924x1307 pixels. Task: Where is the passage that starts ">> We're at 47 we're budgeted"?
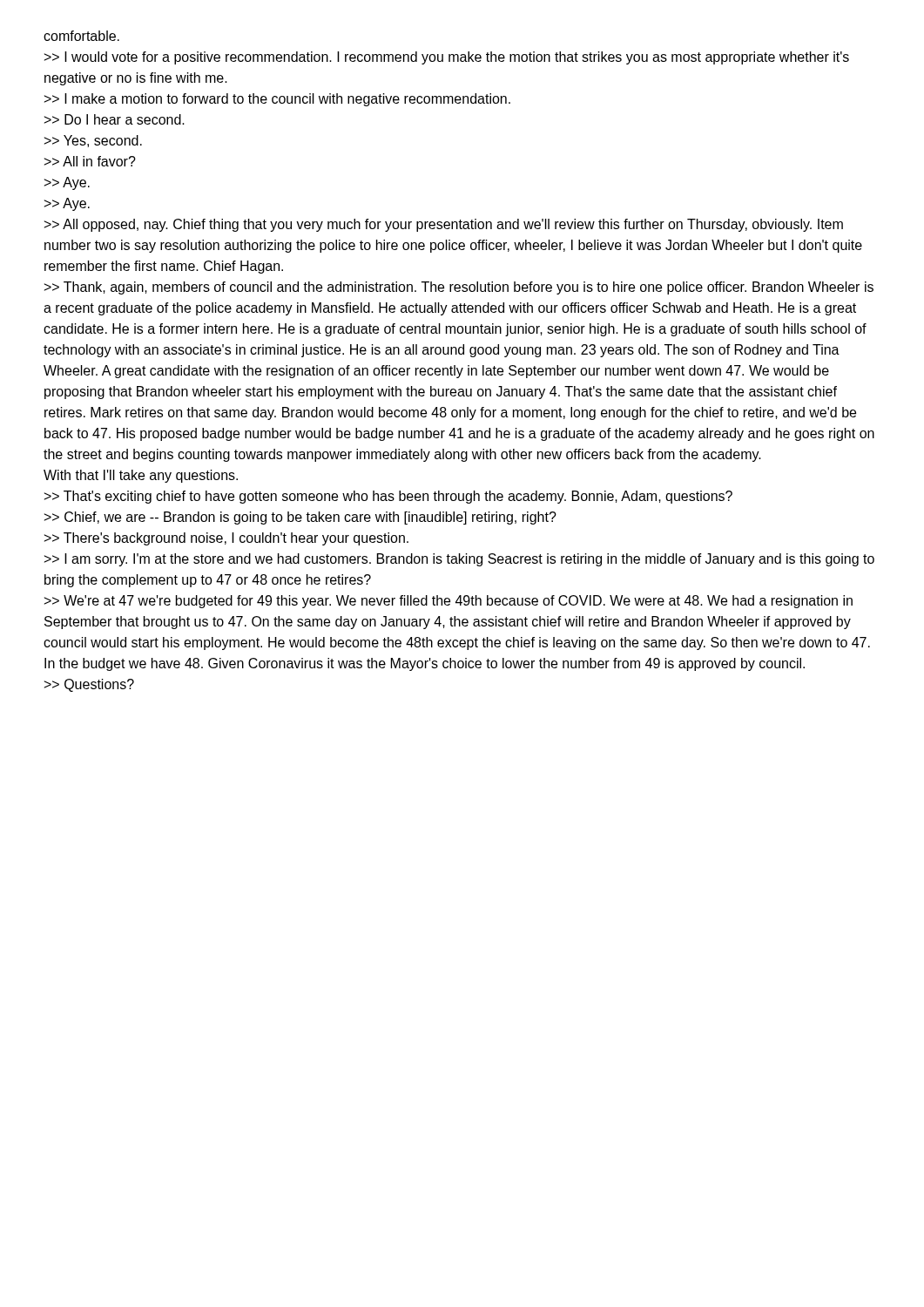(462, 633)
